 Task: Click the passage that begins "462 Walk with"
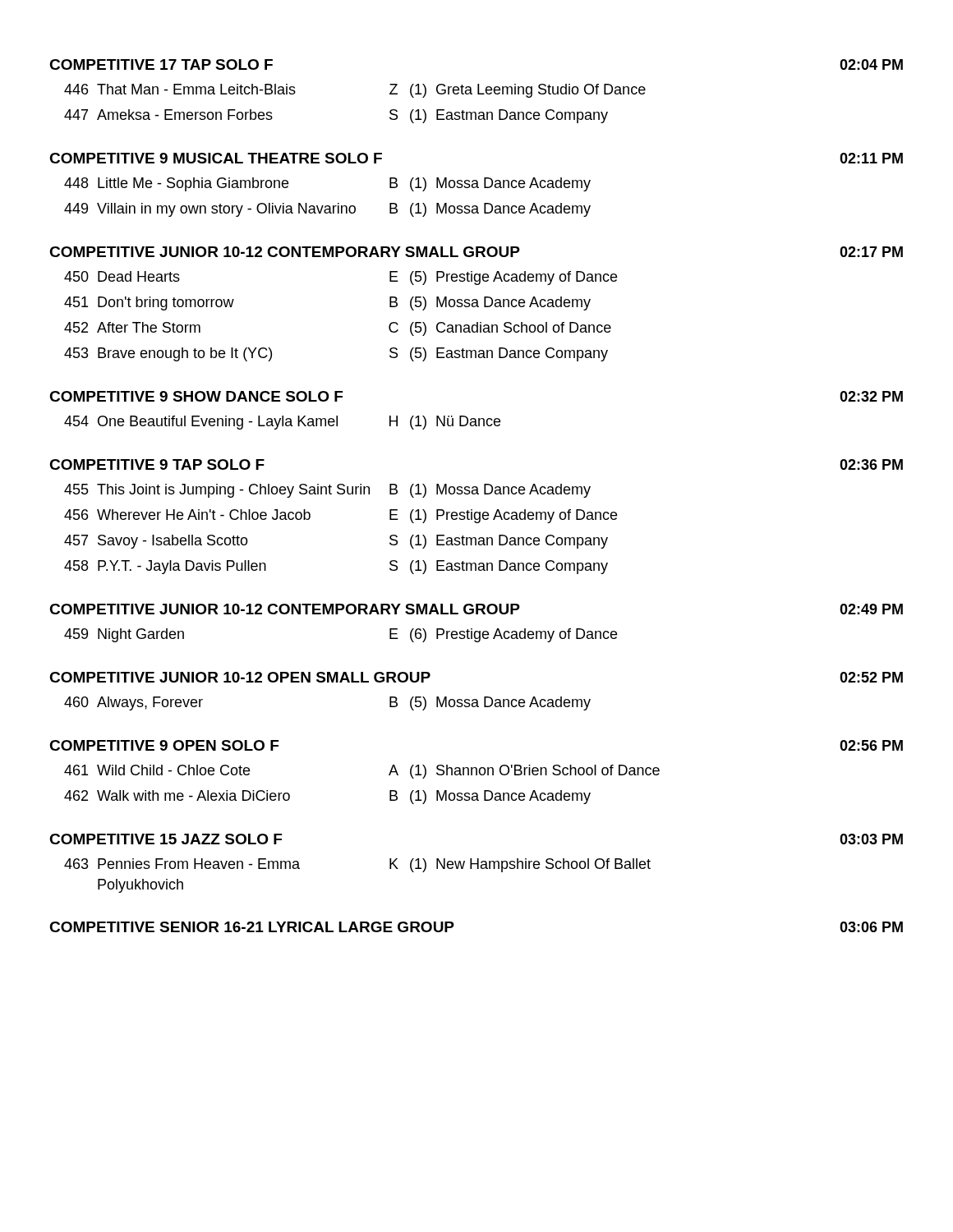coord(476,796)
